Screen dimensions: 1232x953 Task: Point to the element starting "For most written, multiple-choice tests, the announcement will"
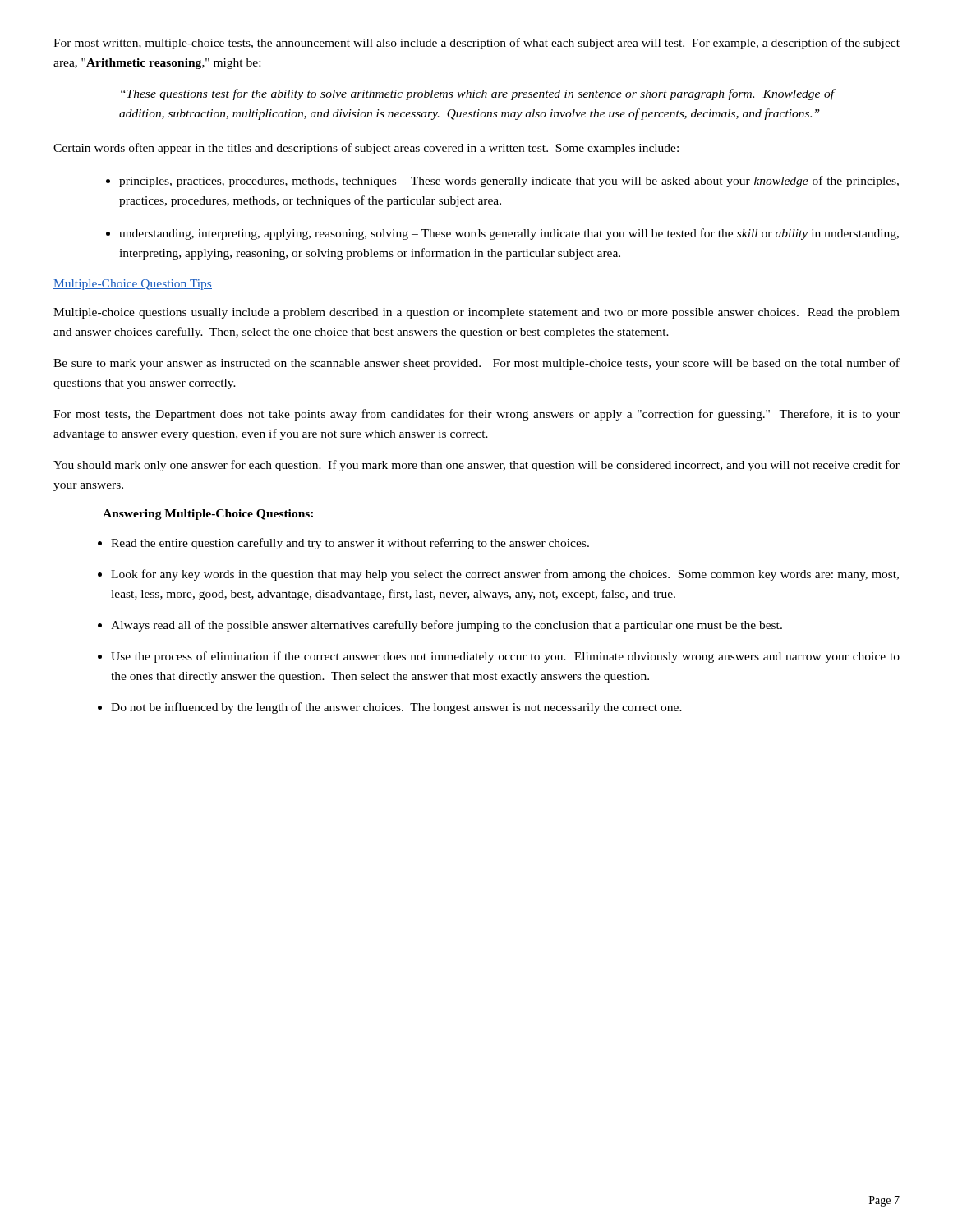(476, 52)
